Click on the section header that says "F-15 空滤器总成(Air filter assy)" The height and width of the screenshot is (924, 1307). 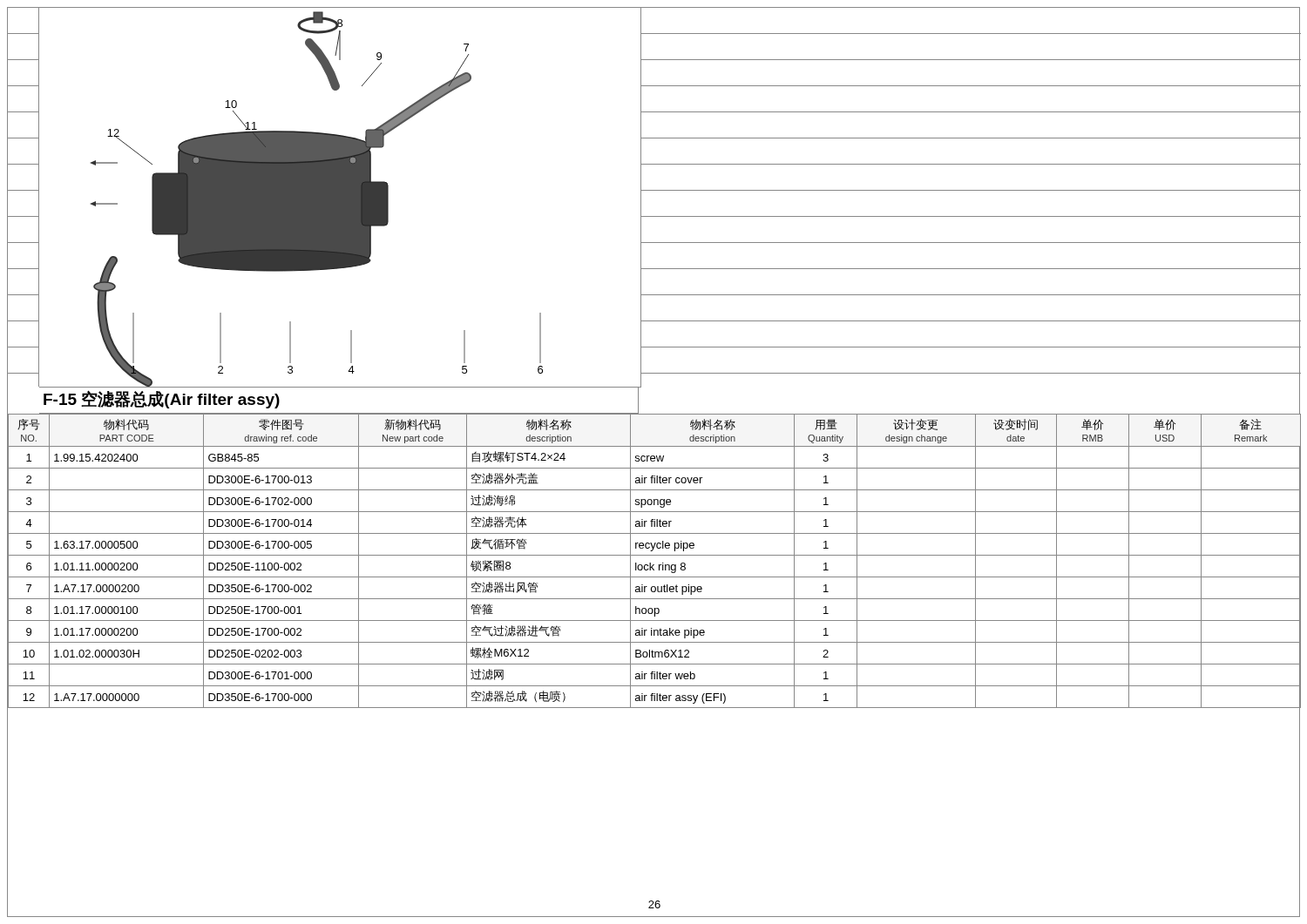[161, 400]
